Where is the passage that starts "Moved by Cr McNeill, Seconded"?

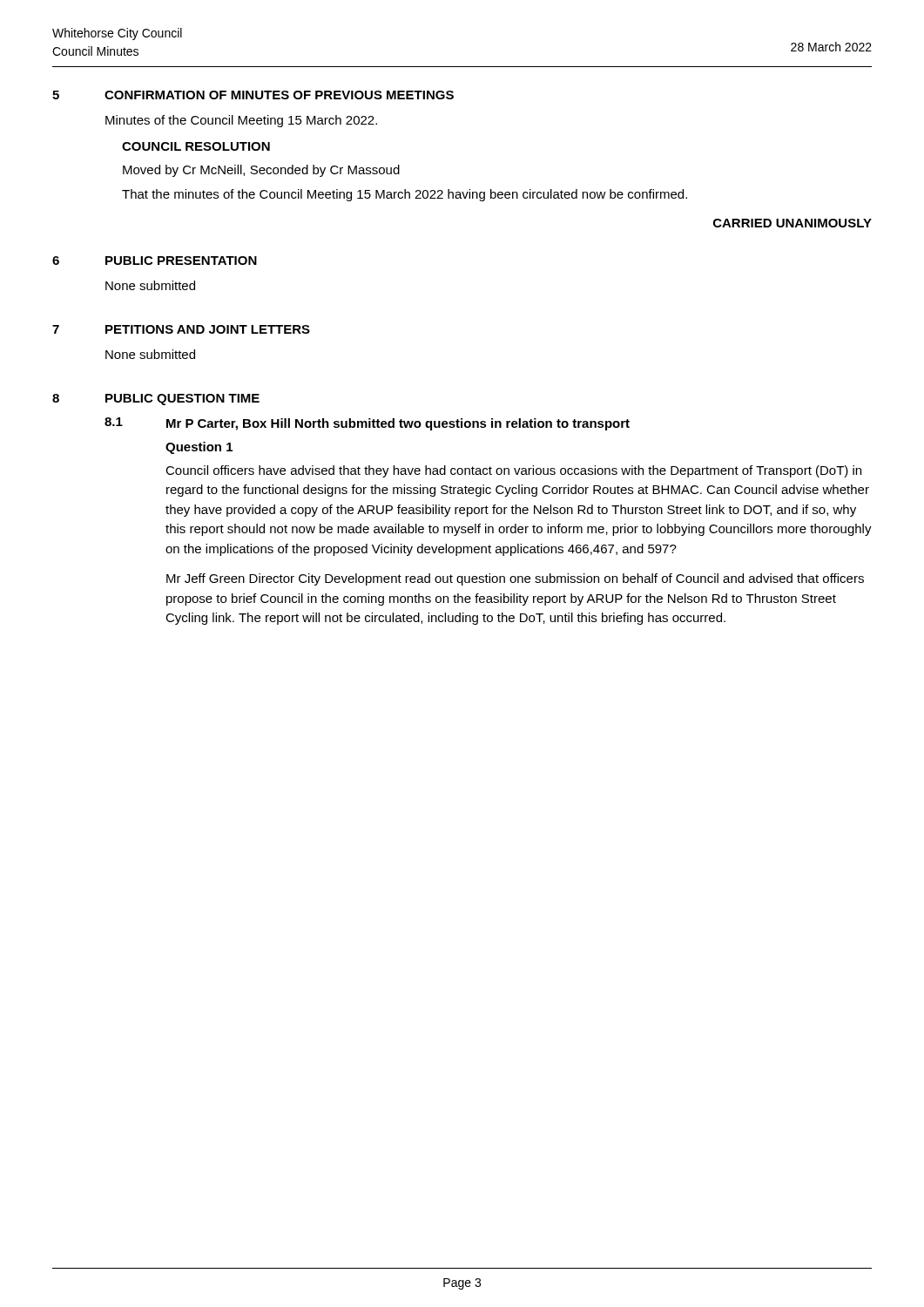(261, 169)
